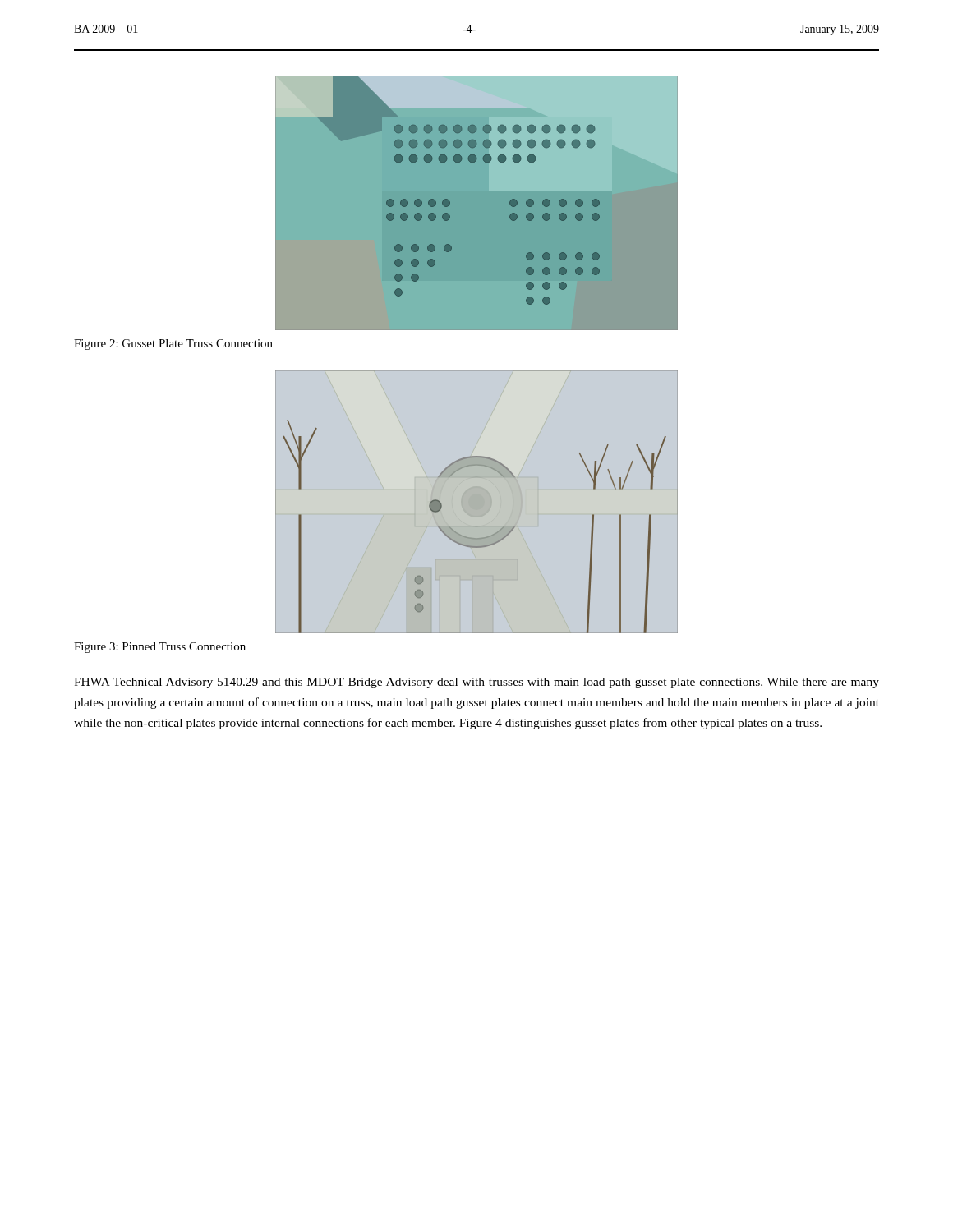Screen dimensions: 1232x953
Task: Navigate to the text block starting "FHWA Technical Advisory 5140.29 and"
Action: pos(476,702)
